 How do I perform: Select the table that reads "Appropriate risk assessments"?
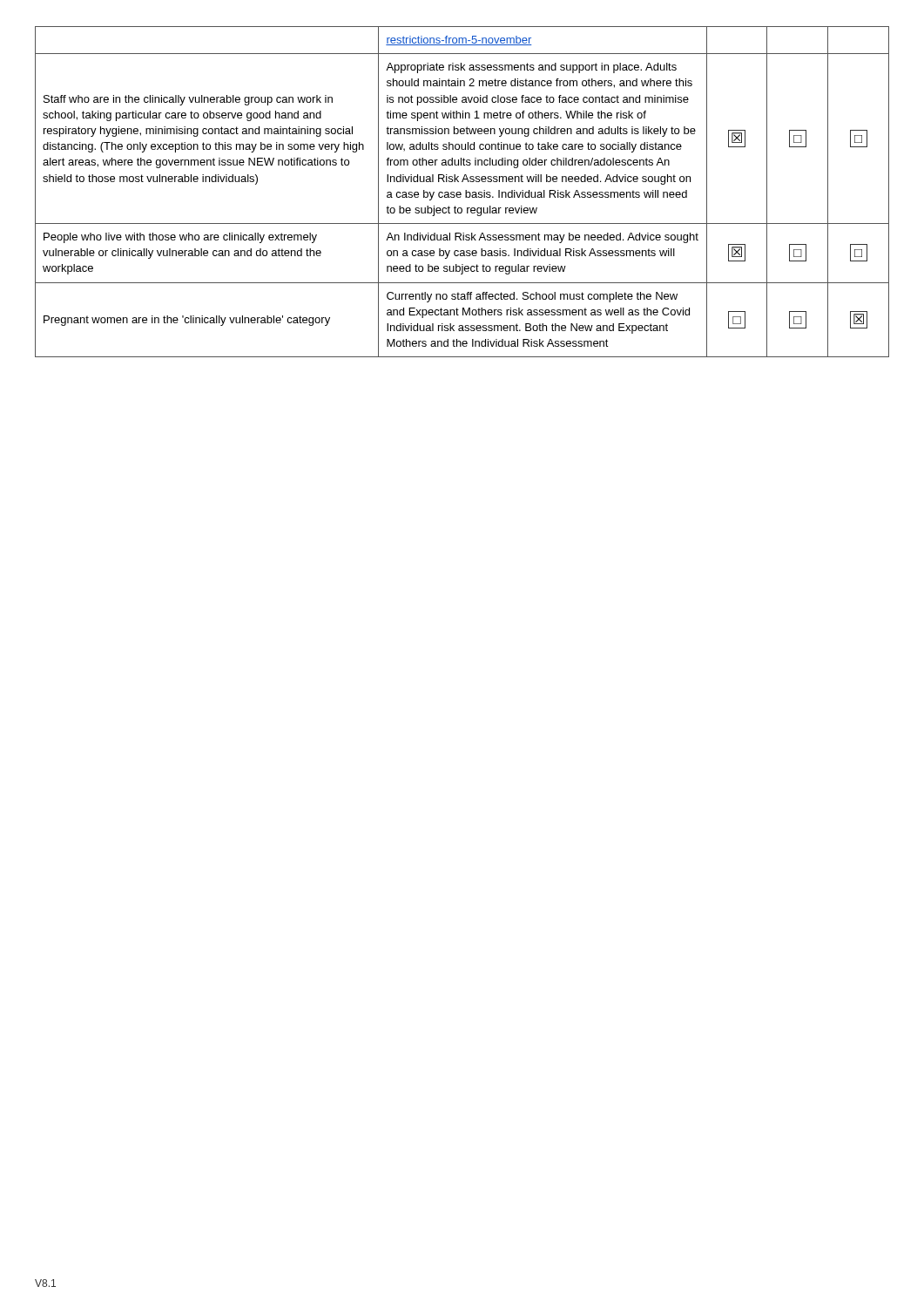(x=462, y=192)
